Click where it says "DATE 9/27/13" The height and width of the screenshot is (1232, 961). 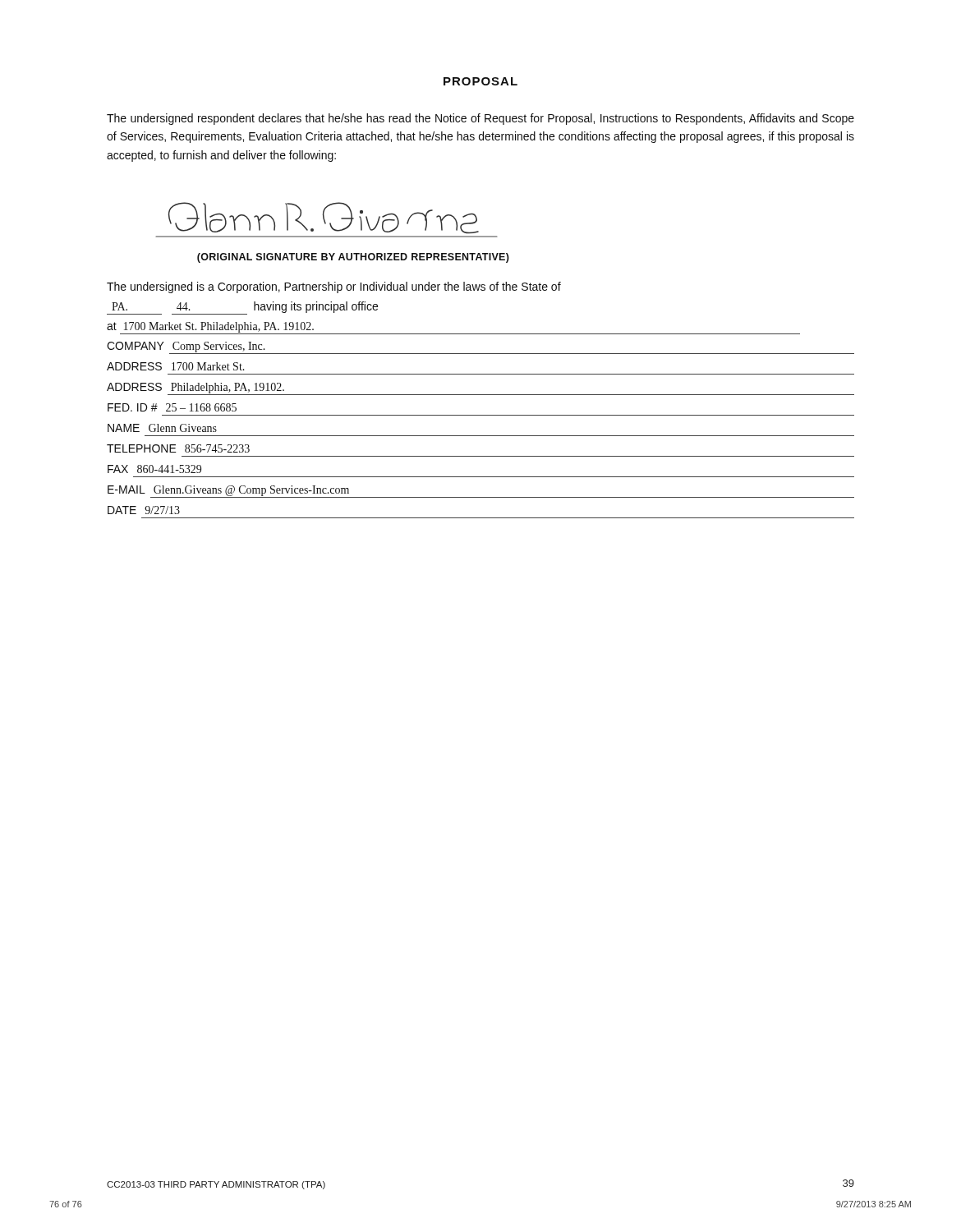tap(480, 511)
